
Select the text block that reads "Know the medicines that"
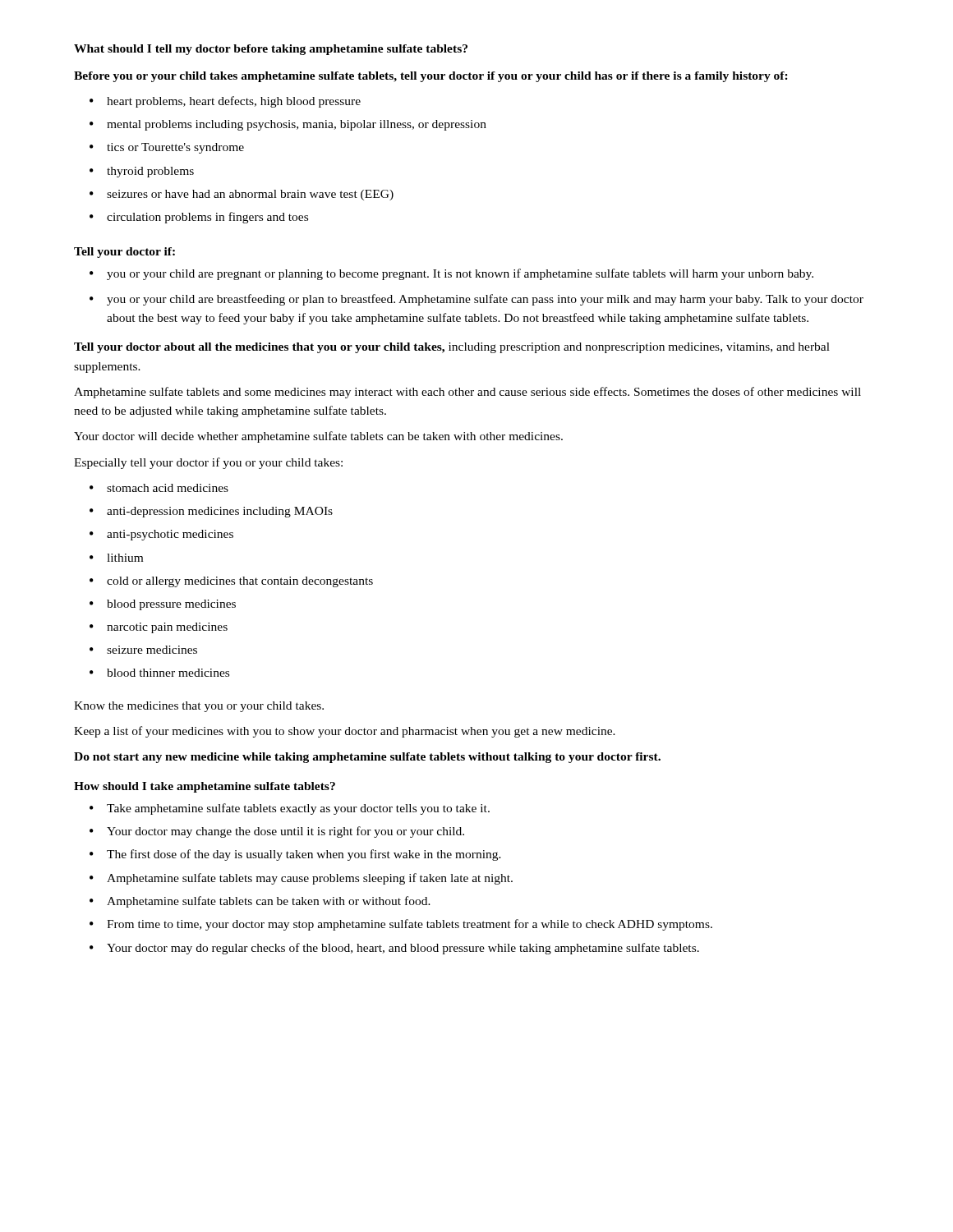(199, 705)
